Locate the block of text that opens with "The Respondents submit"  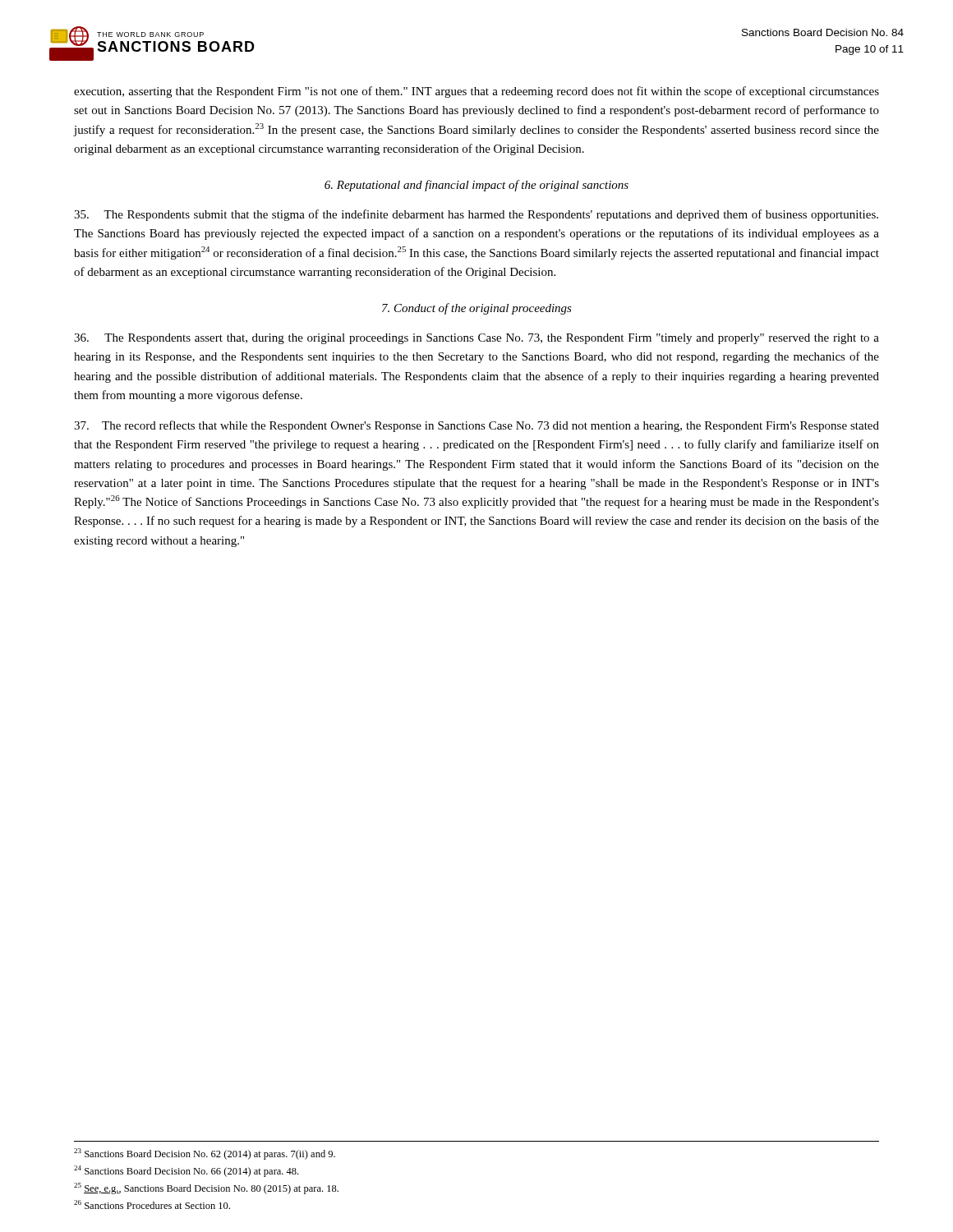pos(476,243)
